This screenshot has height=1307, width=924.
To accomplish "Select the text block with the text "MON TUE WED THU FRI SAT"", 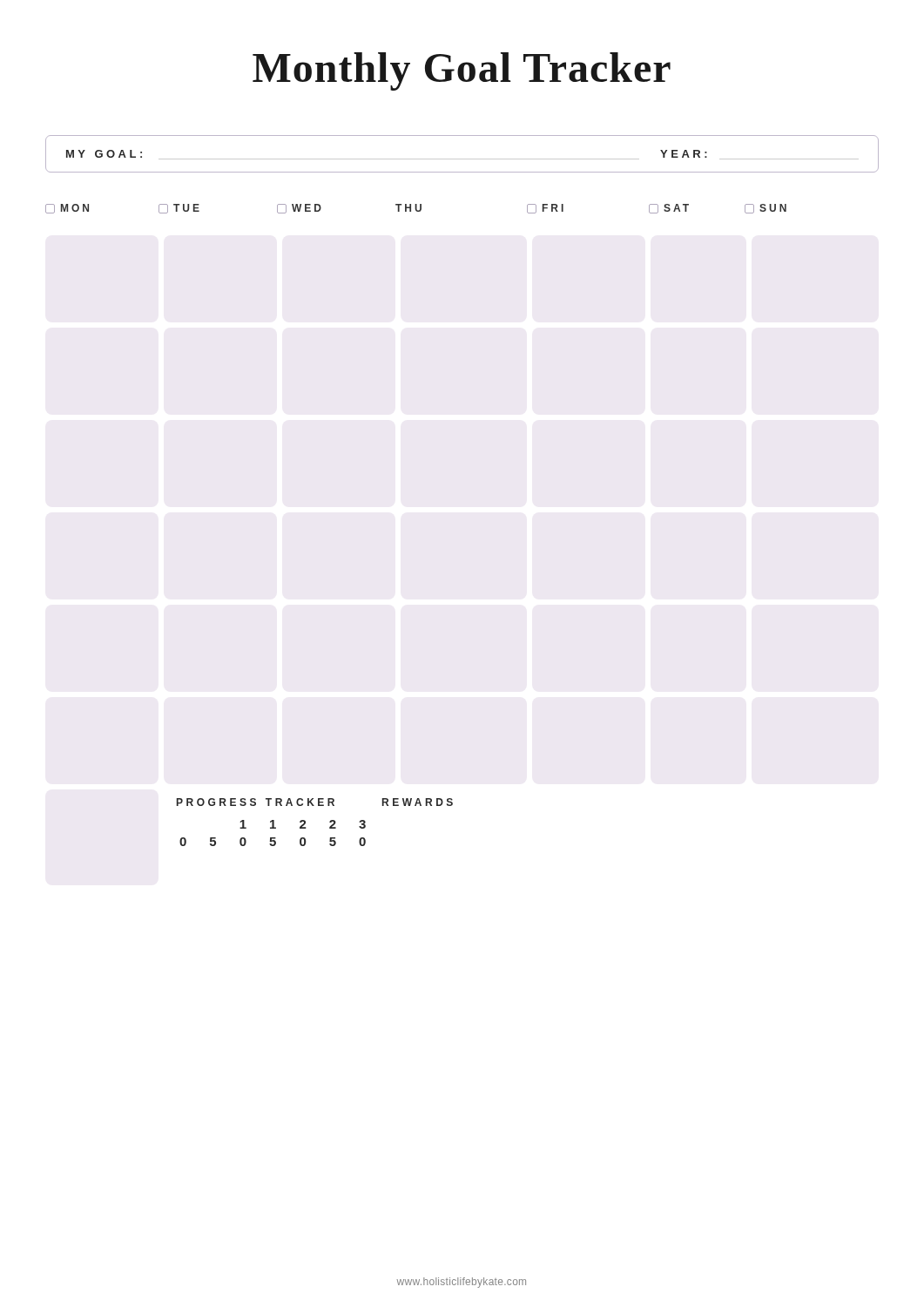I will [416, 209].
